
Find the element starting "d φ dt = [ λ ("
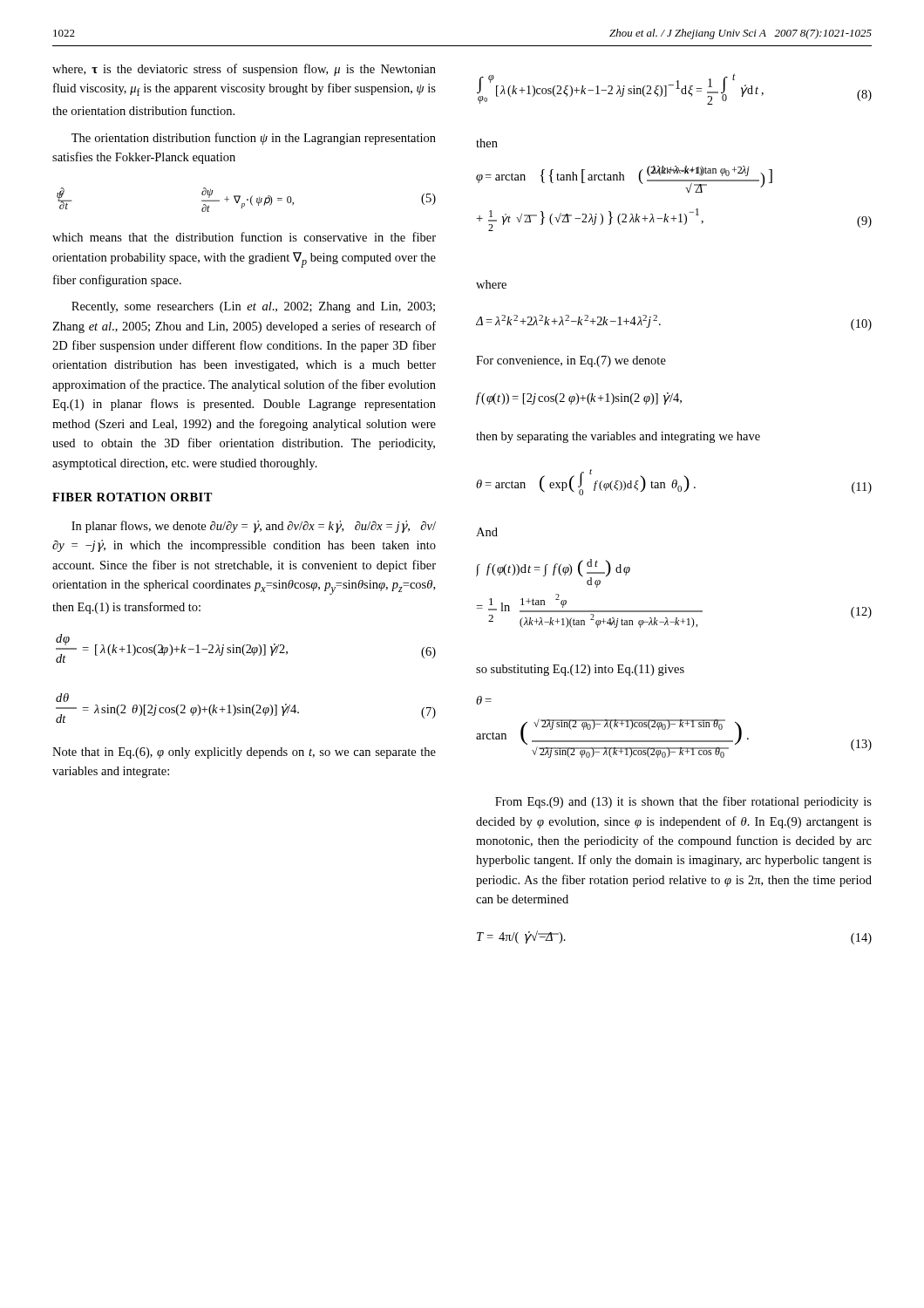244,650
